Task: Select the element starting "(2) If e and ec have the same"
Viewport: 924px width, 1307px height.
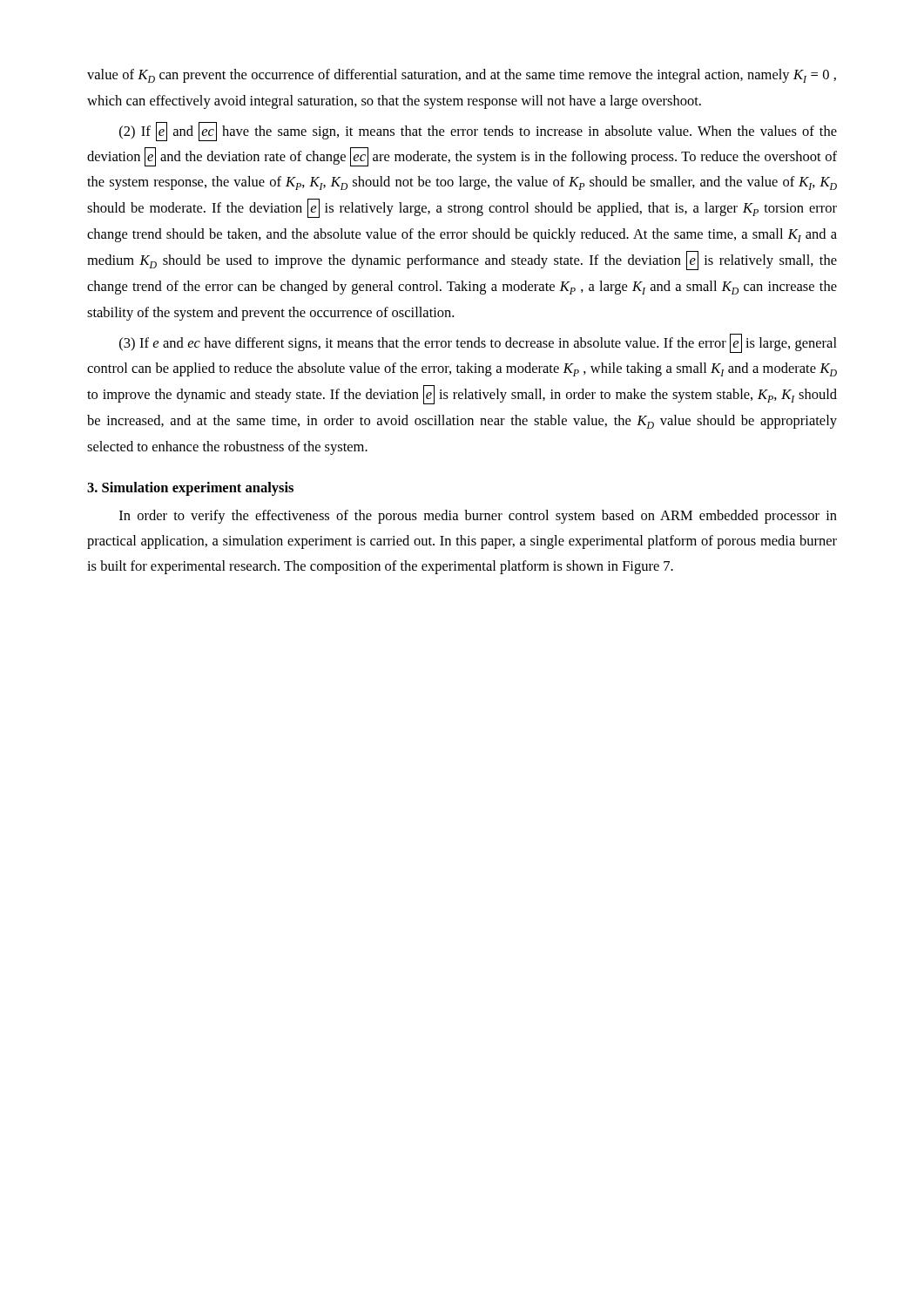Action: [462, 223]
